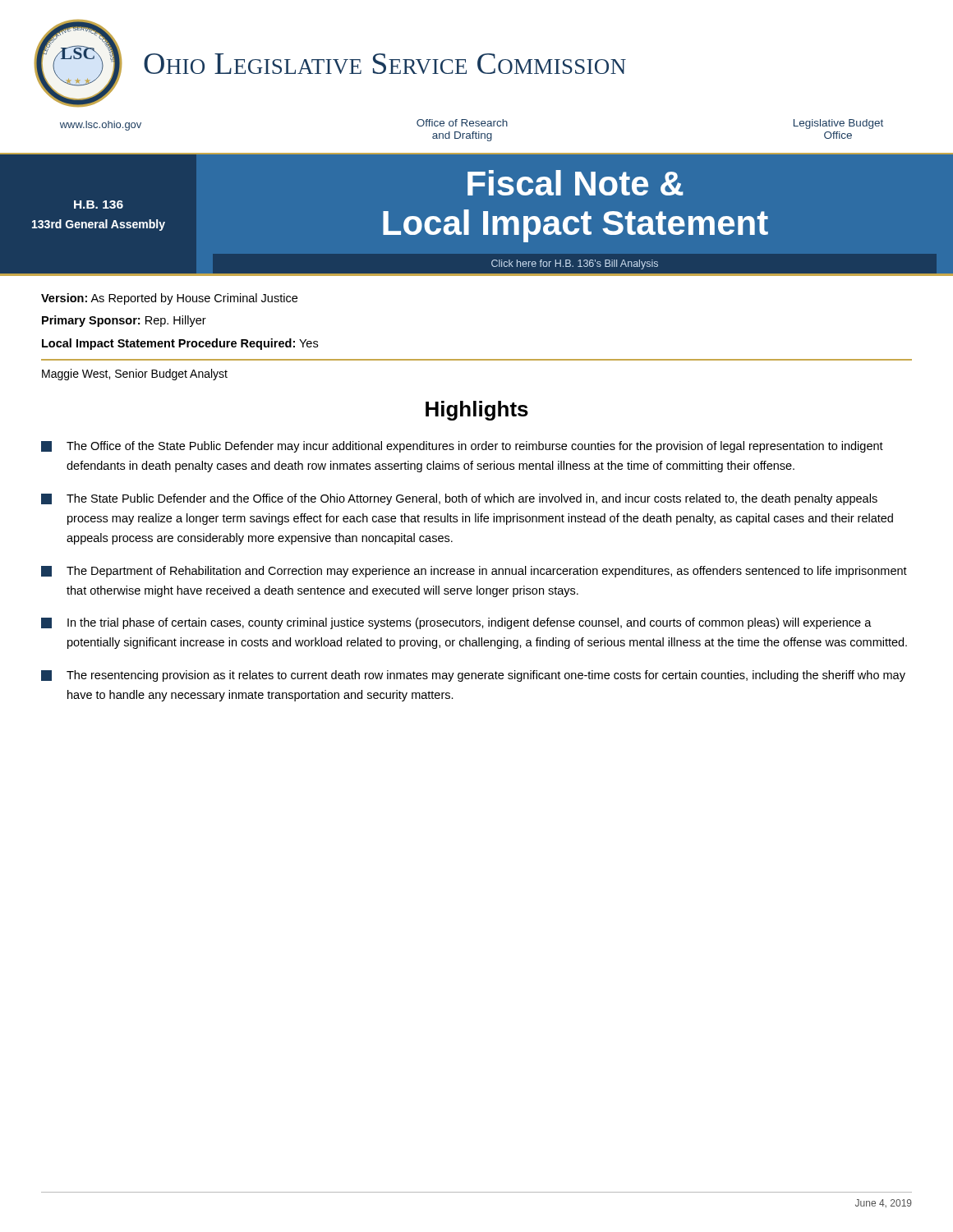
Task: Select the passage starting "Click here for H.B. 136's"
Action: pos(575,263)
